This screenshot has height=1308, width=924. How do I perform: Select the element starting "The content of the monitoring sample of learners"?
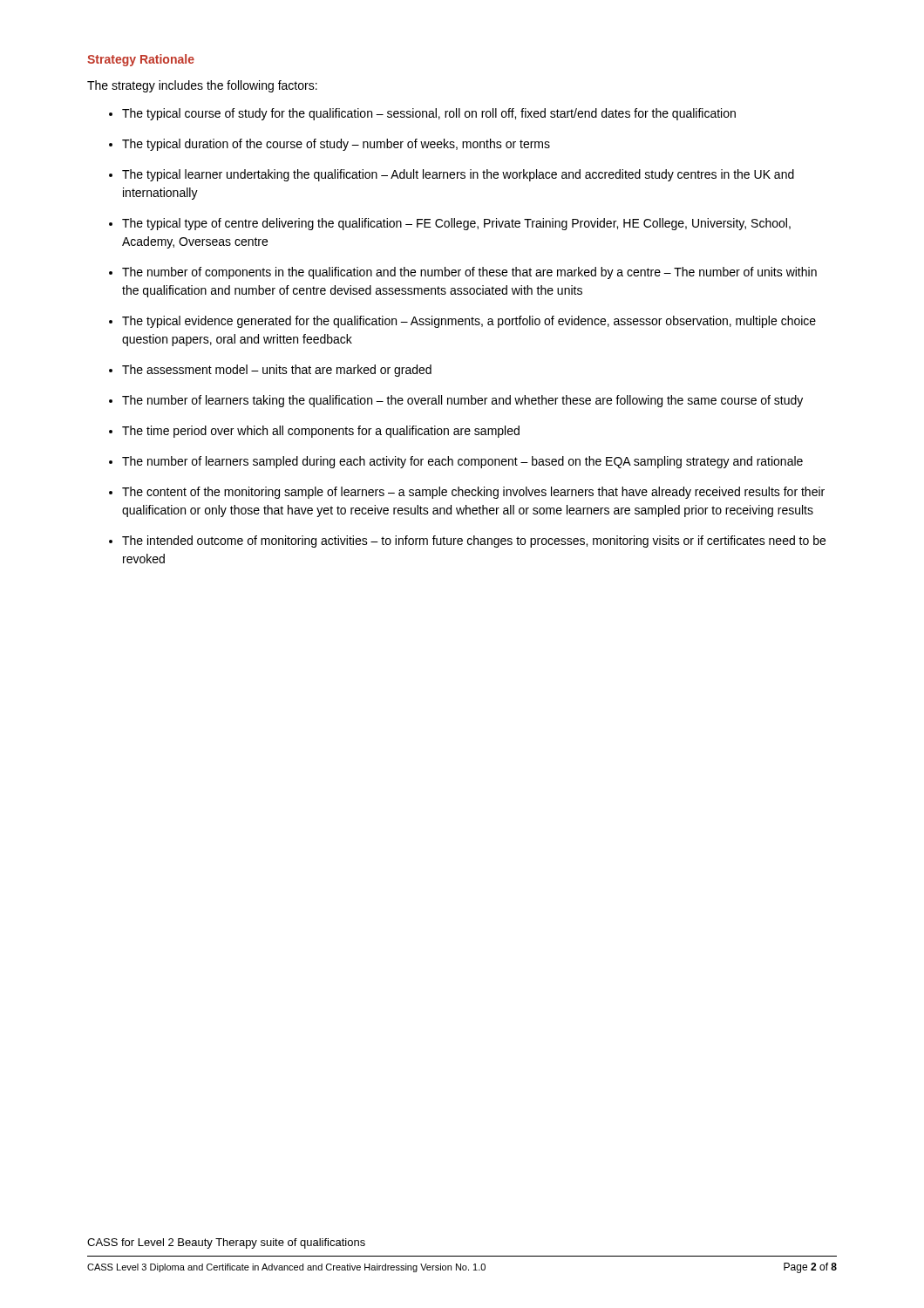coord(473,501)
